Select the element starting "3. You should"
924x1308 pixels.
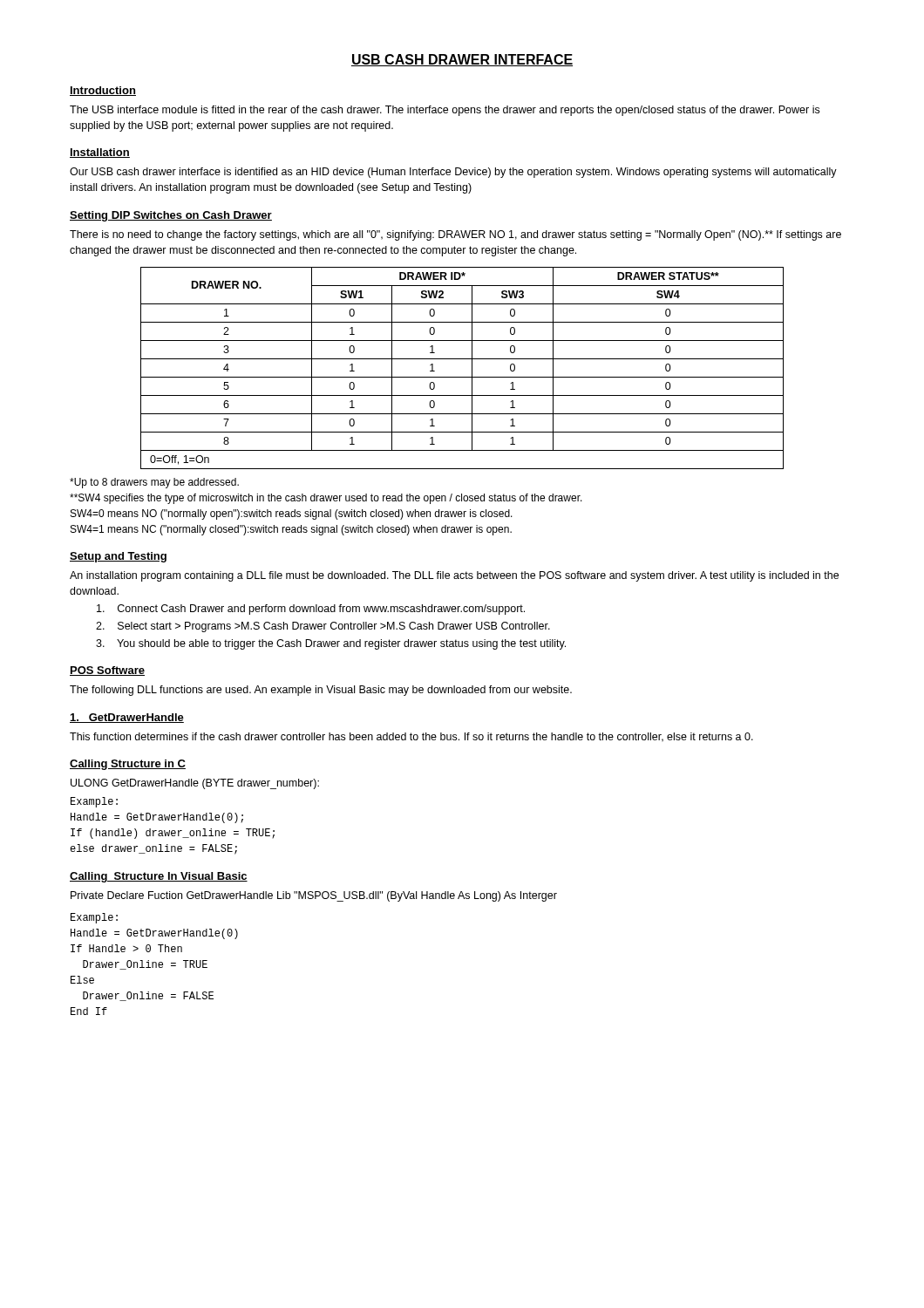tap(475, 644)
